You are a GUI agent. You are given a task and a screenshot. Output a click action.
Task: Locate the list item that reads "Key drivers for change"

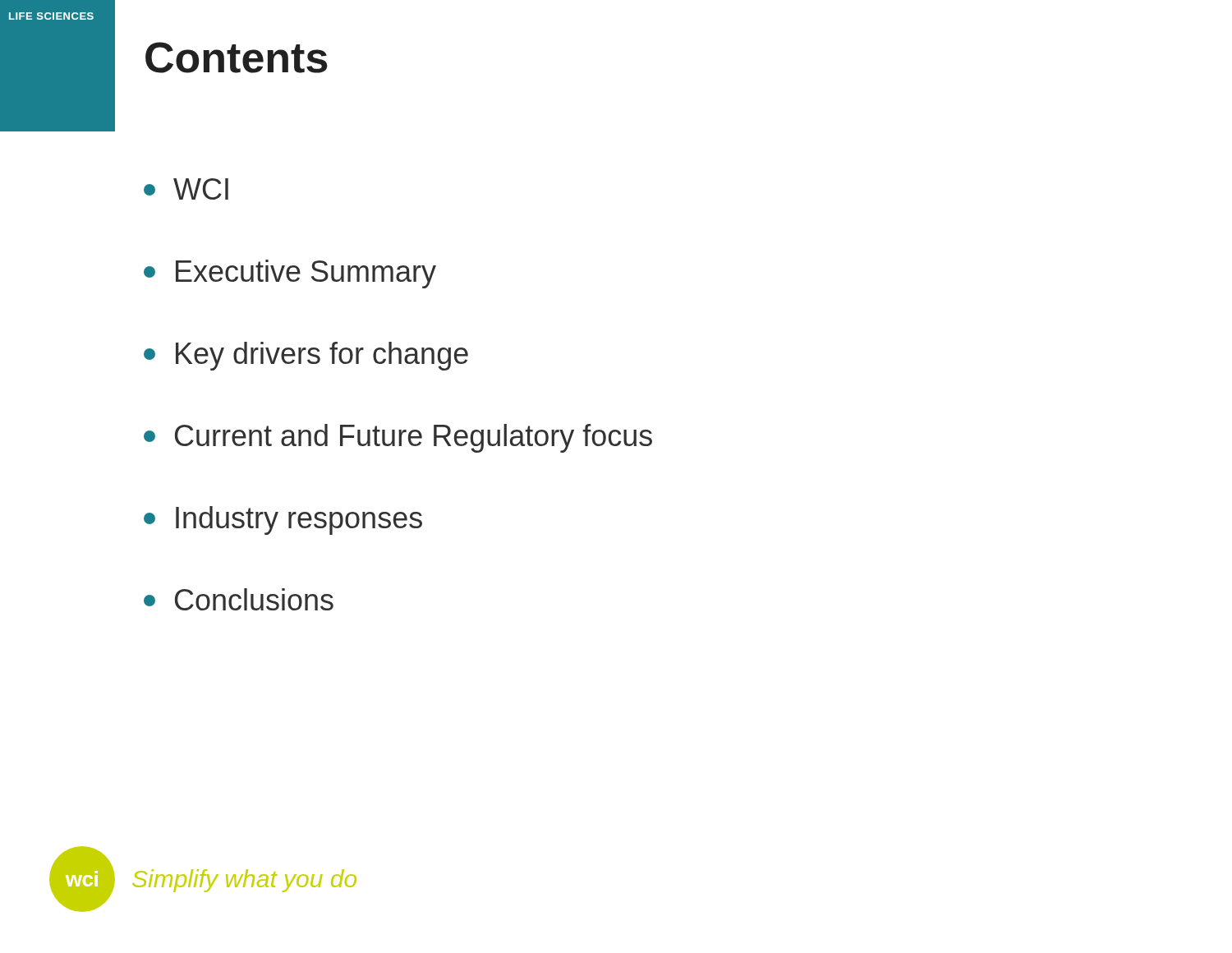tap(306, 354)
